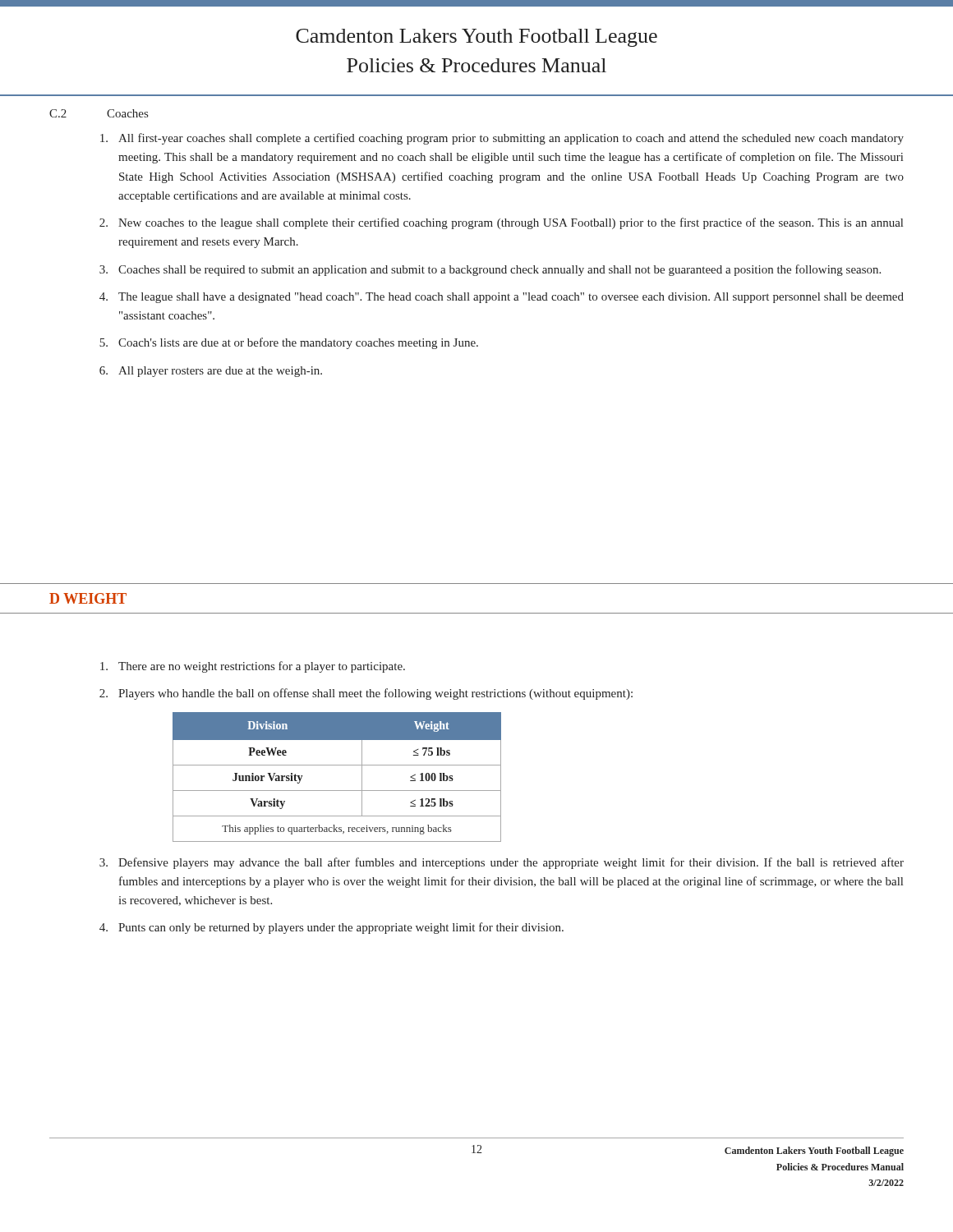Point to the block beginning "3. Coaches shall be required"
Viewport: 953px width, 1232px height.
(497, 270)
